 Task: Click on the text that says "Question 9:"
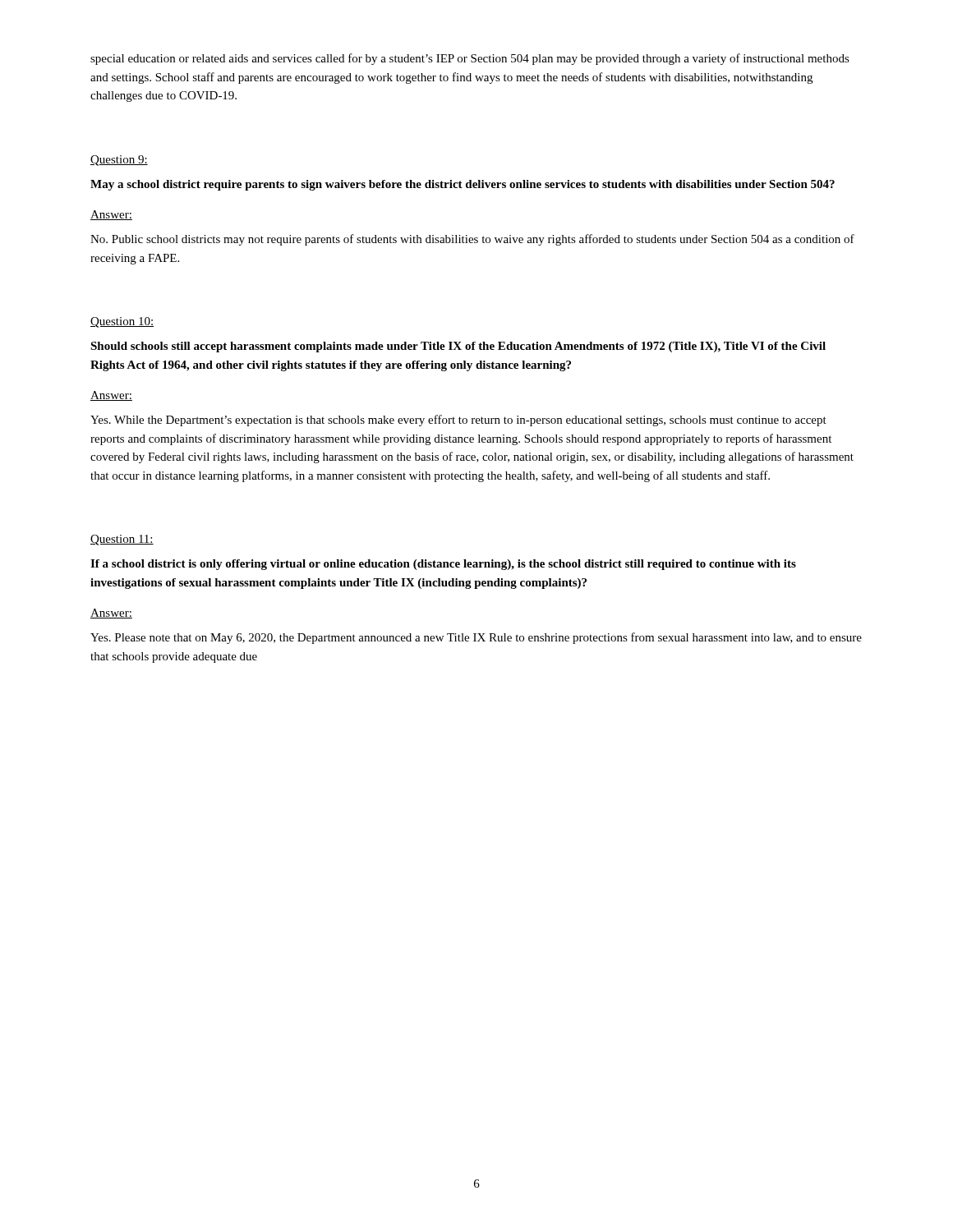coord(119,159)
